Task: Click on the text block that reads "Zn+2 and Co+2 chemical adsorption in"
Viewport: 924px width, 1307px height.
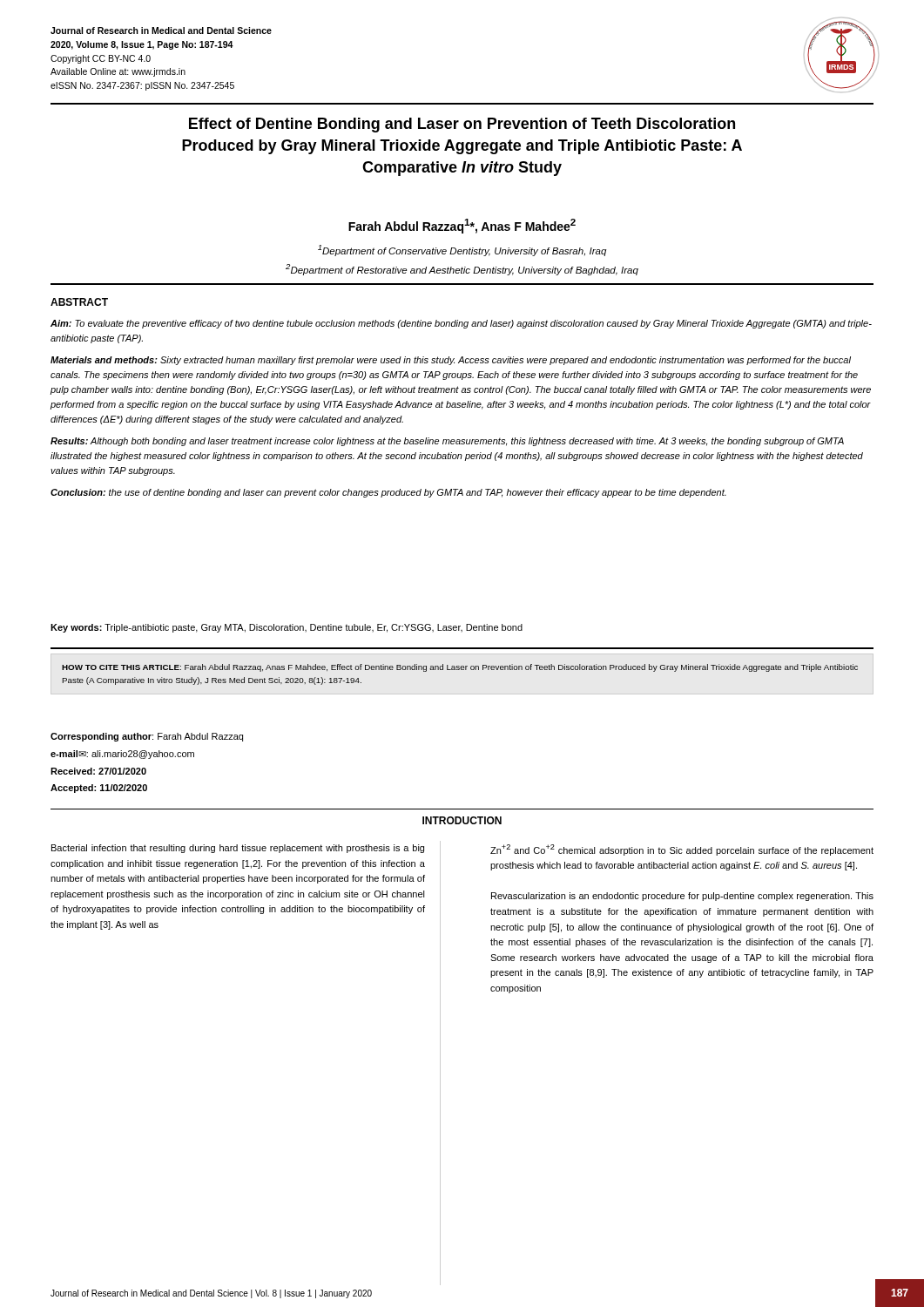Action: 682,918
